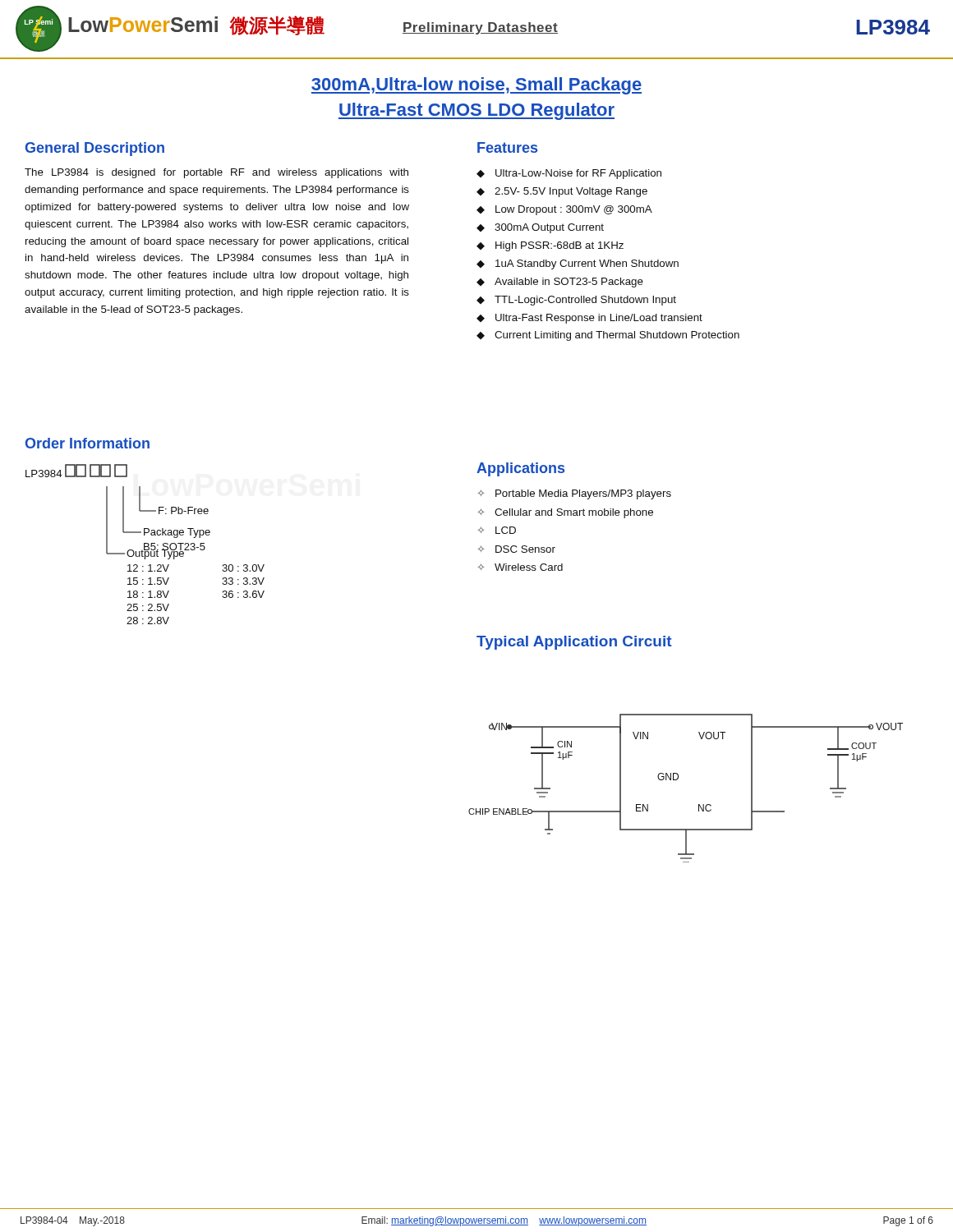Find the block on this page that starts "◆2.5V- 5.5V Input Voltage"

pos(562,191)
